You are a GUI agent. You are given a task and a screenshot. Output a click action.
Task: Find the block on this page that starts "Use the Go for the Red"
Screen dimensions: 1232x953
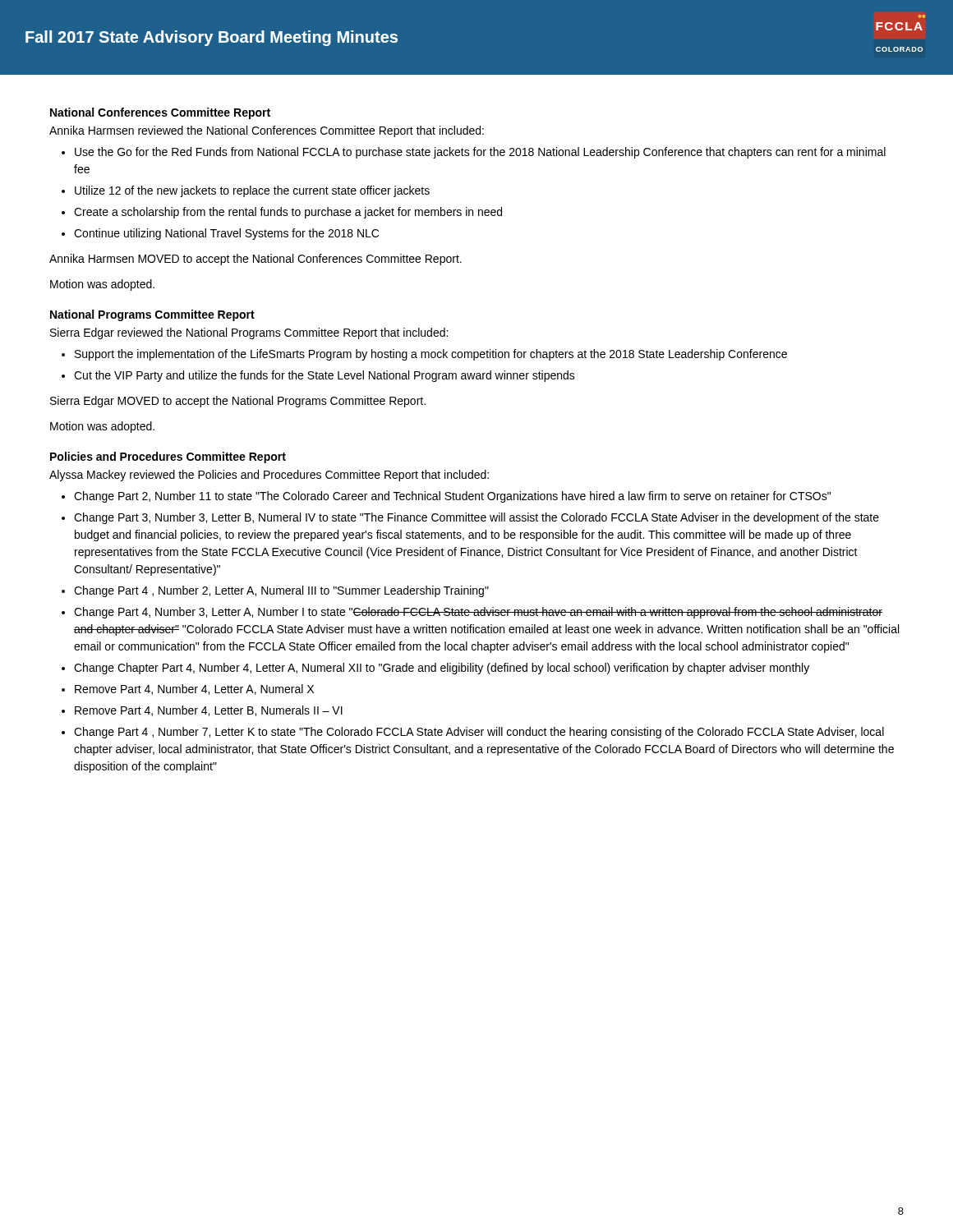pos(480,161)
